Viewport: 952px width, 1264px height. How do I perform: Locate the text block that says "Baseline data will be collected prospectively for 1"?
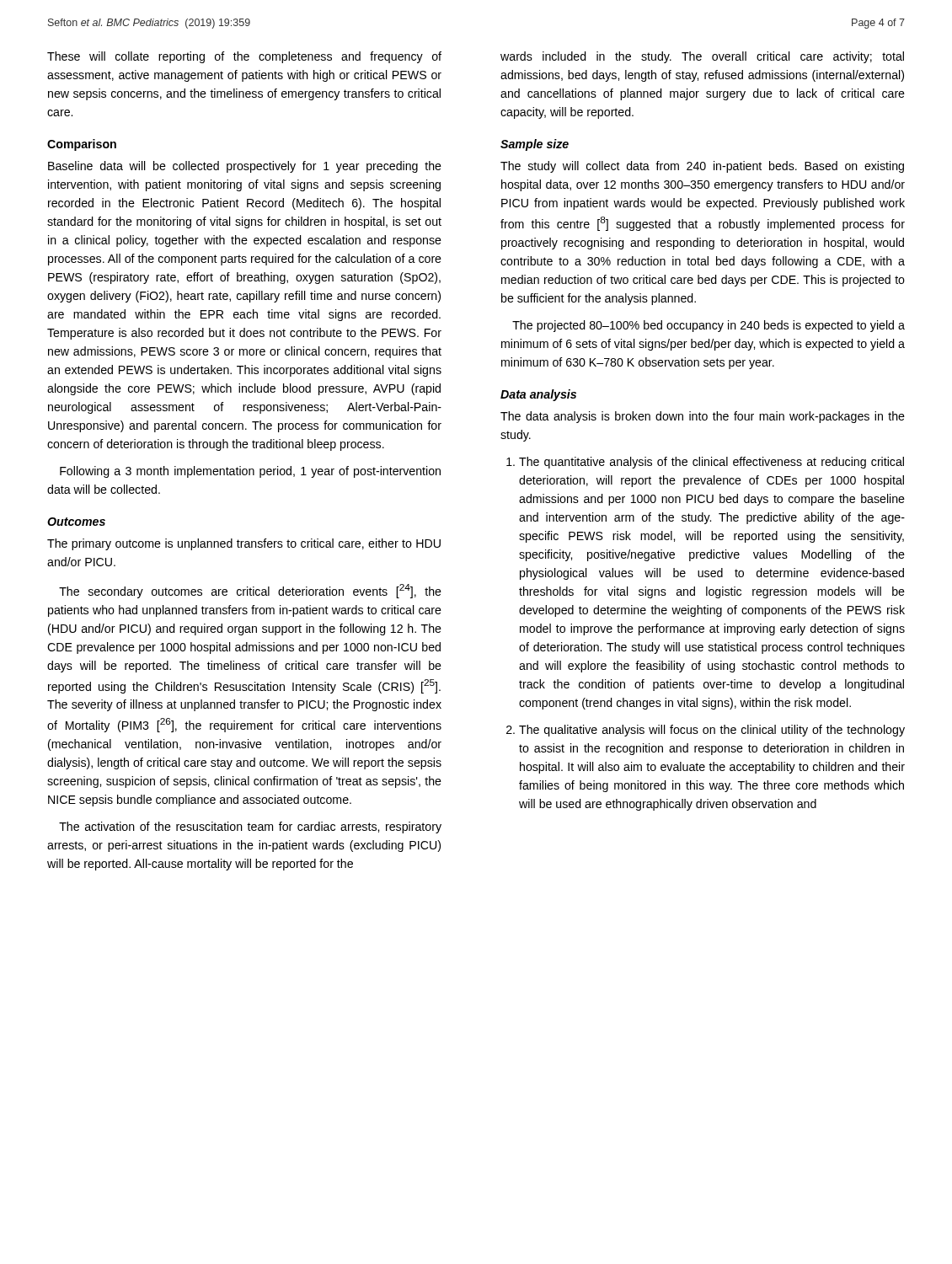244,328
